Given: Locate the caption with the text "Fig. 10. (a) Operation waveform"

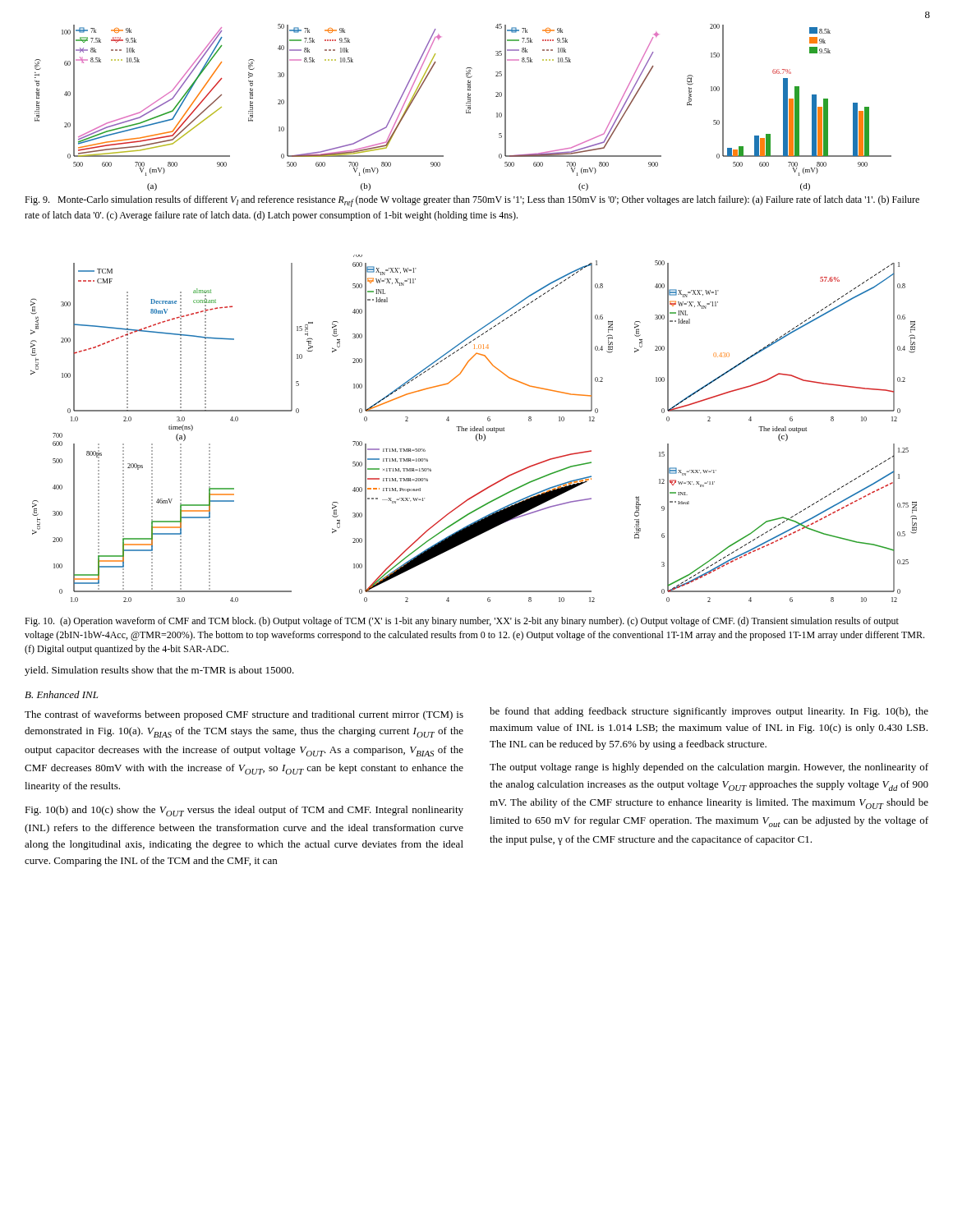Looking at the screenshot, I should tap(475, 635).
